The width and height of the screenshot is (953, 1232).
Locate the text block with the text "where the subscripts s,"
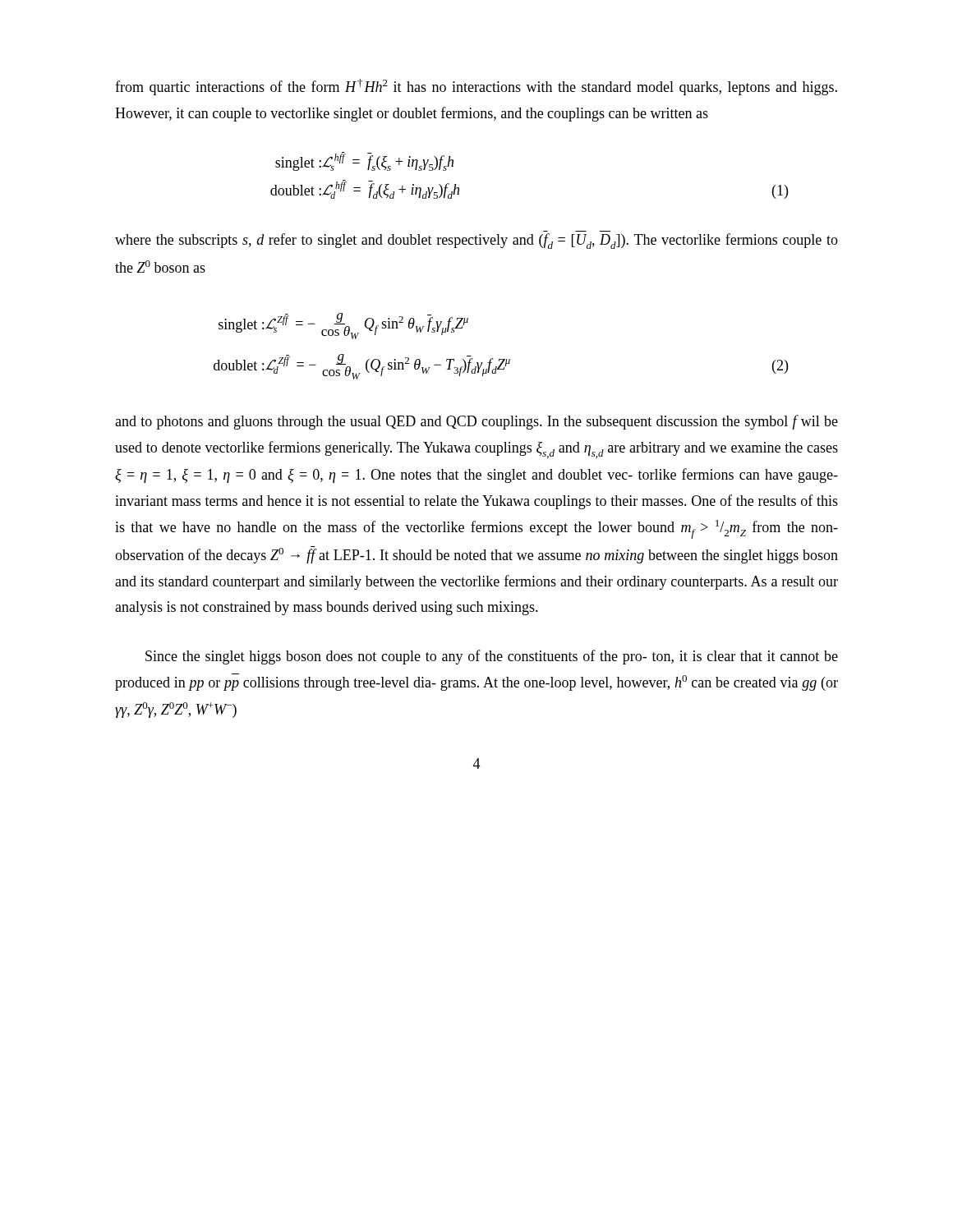click(476, 254)
